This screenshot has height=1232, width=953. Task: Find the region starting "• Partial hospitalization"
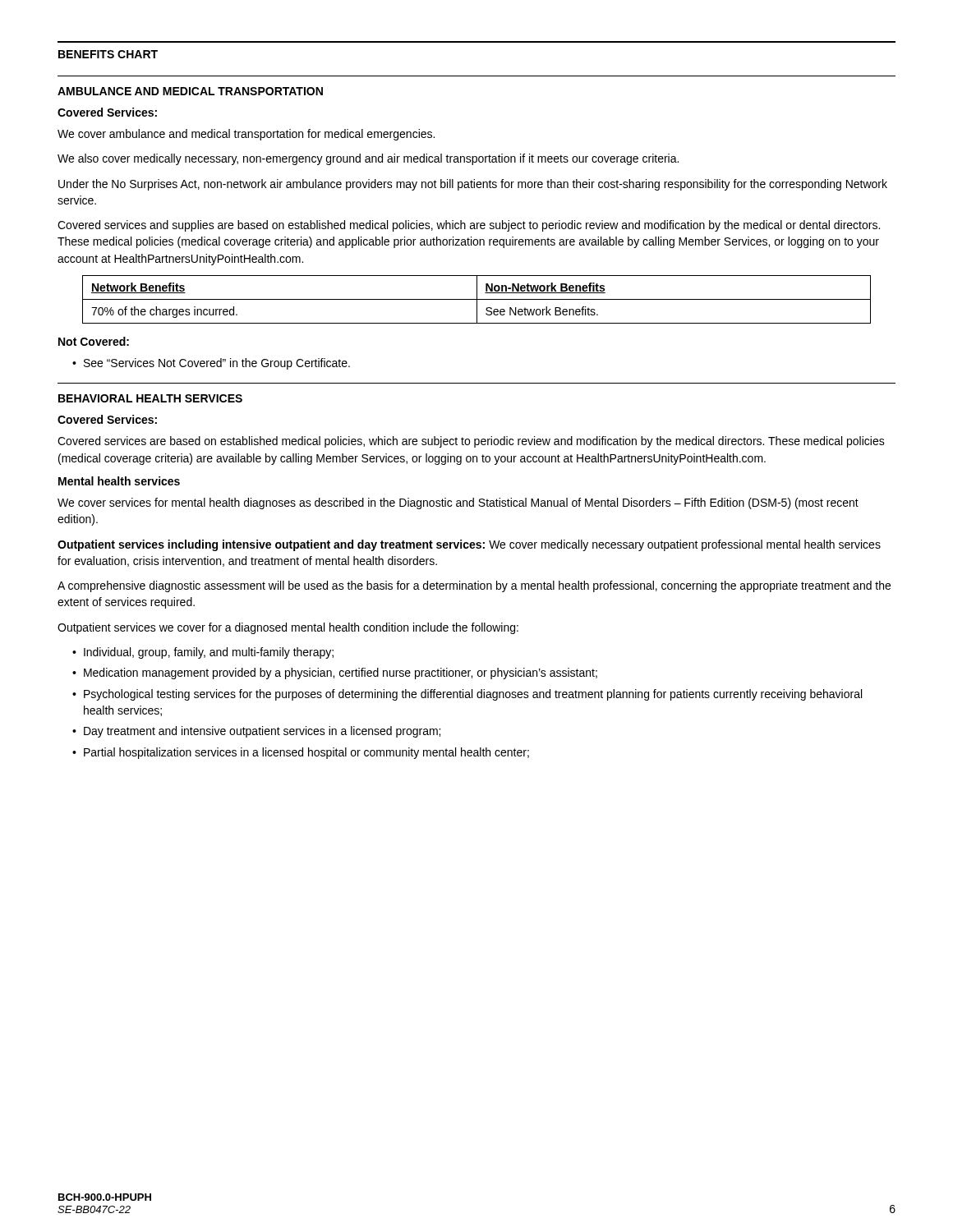point(484,752)
